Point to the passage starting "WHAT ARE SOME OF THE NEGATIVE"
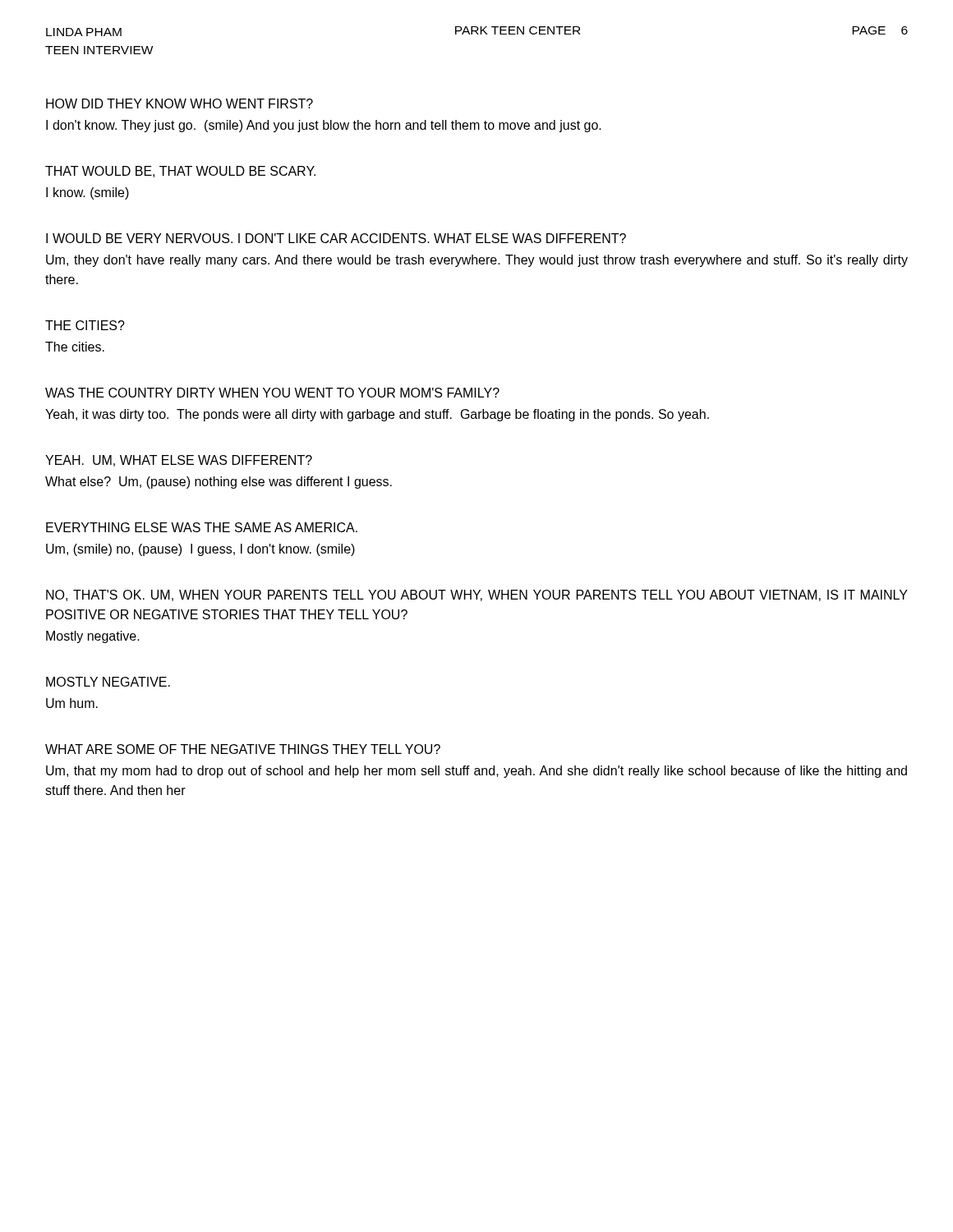This screenshot has width=953, height=1232. (x=476, y=770)
